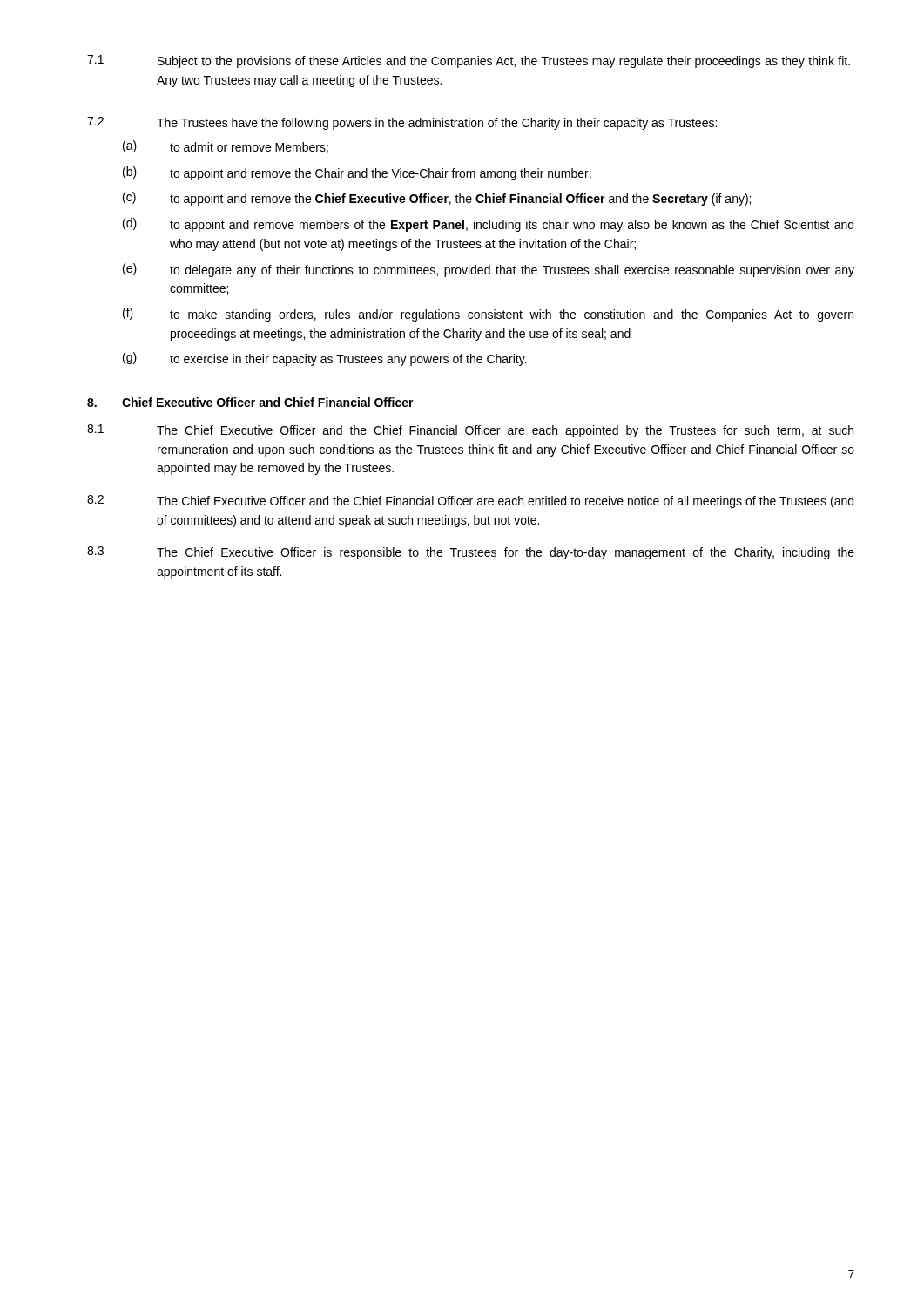Find the text block starting "8.3 The Chief Executive Officer is"
The height and width of the screenshot is (1307, 924).
(471, 563)
